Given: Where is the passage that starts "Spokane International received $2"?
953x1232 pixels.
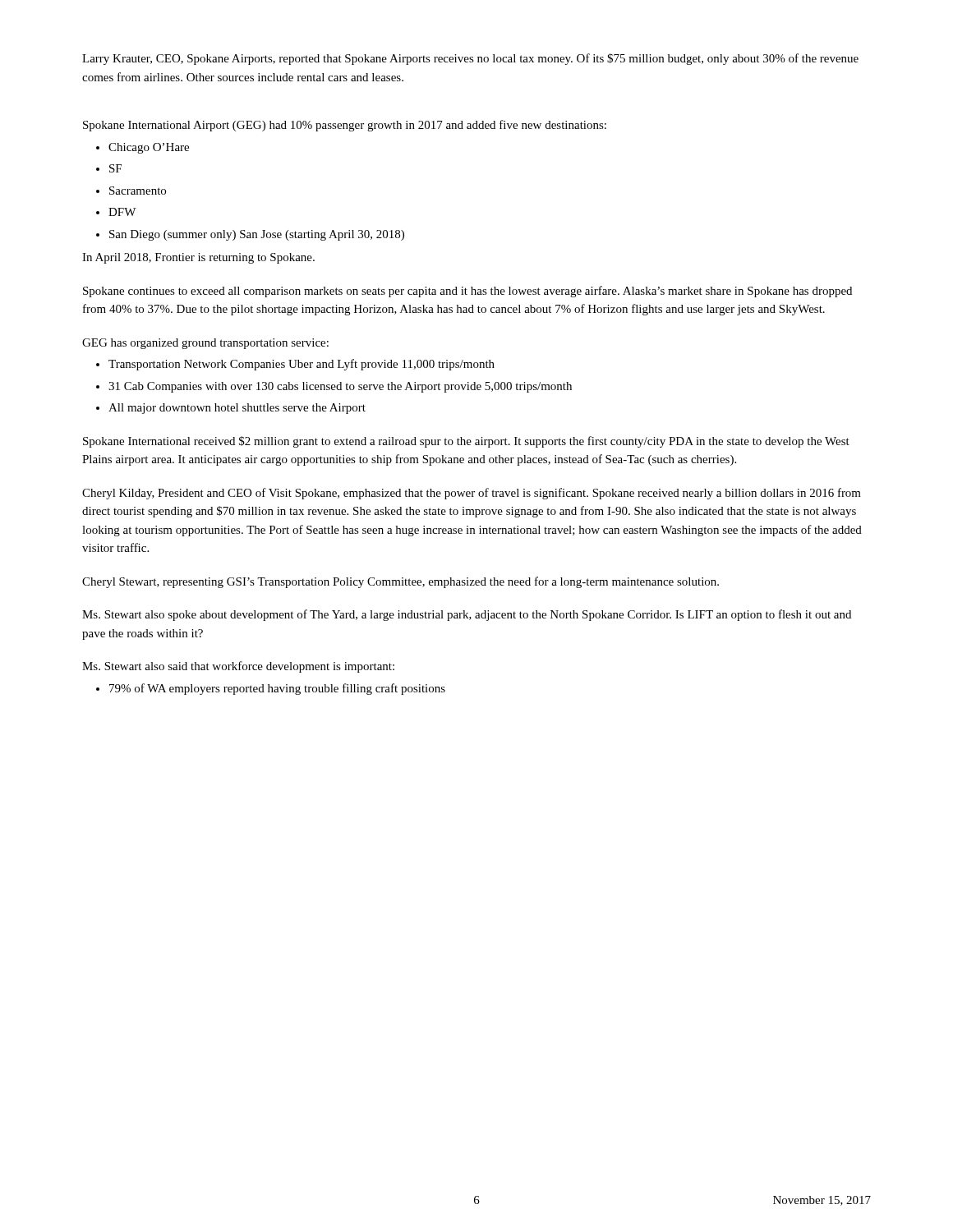Looking at the screenshot, I should 466,450.
